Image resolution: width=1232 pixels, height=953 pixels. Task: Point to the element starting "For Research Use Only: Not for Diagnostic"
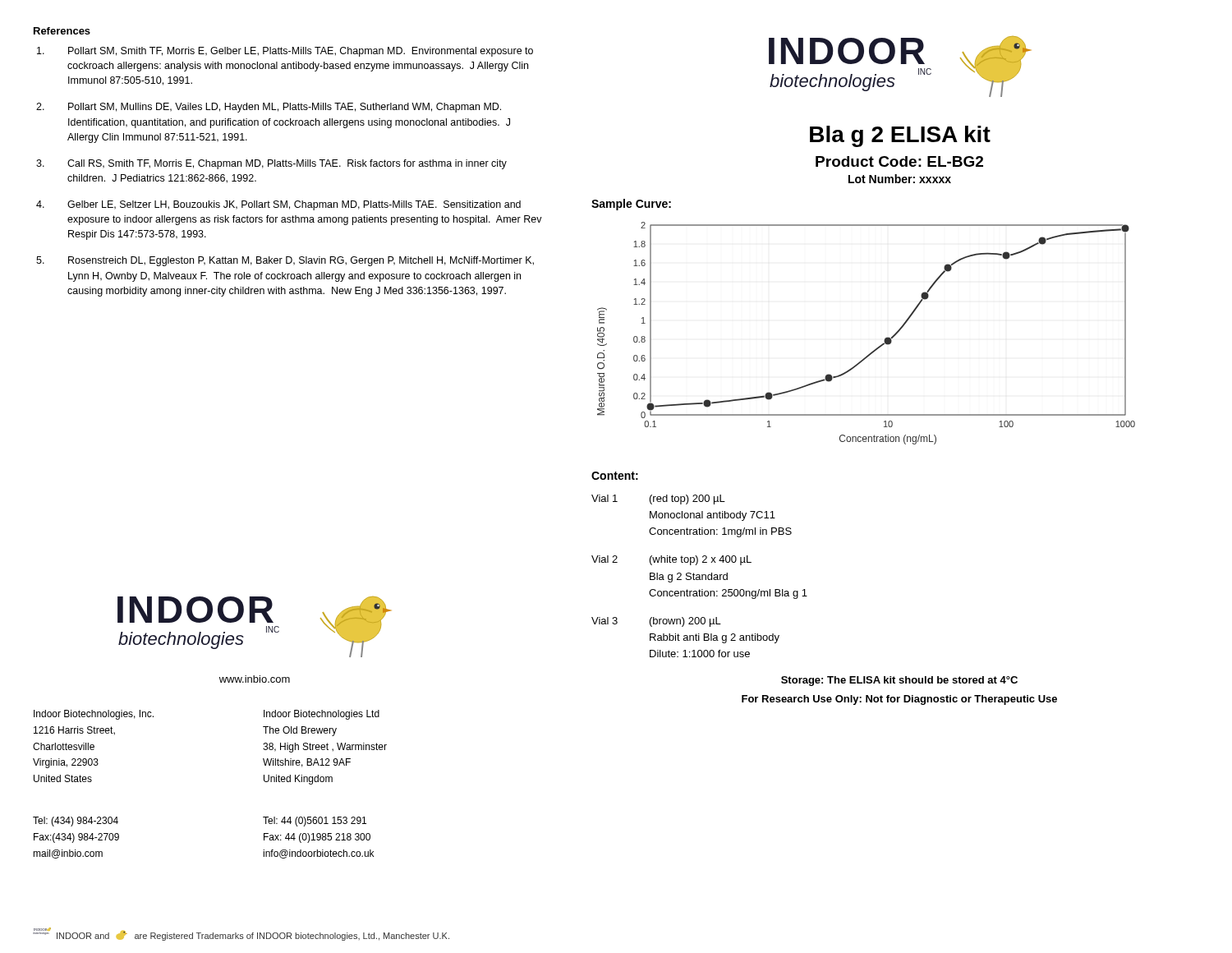coord(899,699)
